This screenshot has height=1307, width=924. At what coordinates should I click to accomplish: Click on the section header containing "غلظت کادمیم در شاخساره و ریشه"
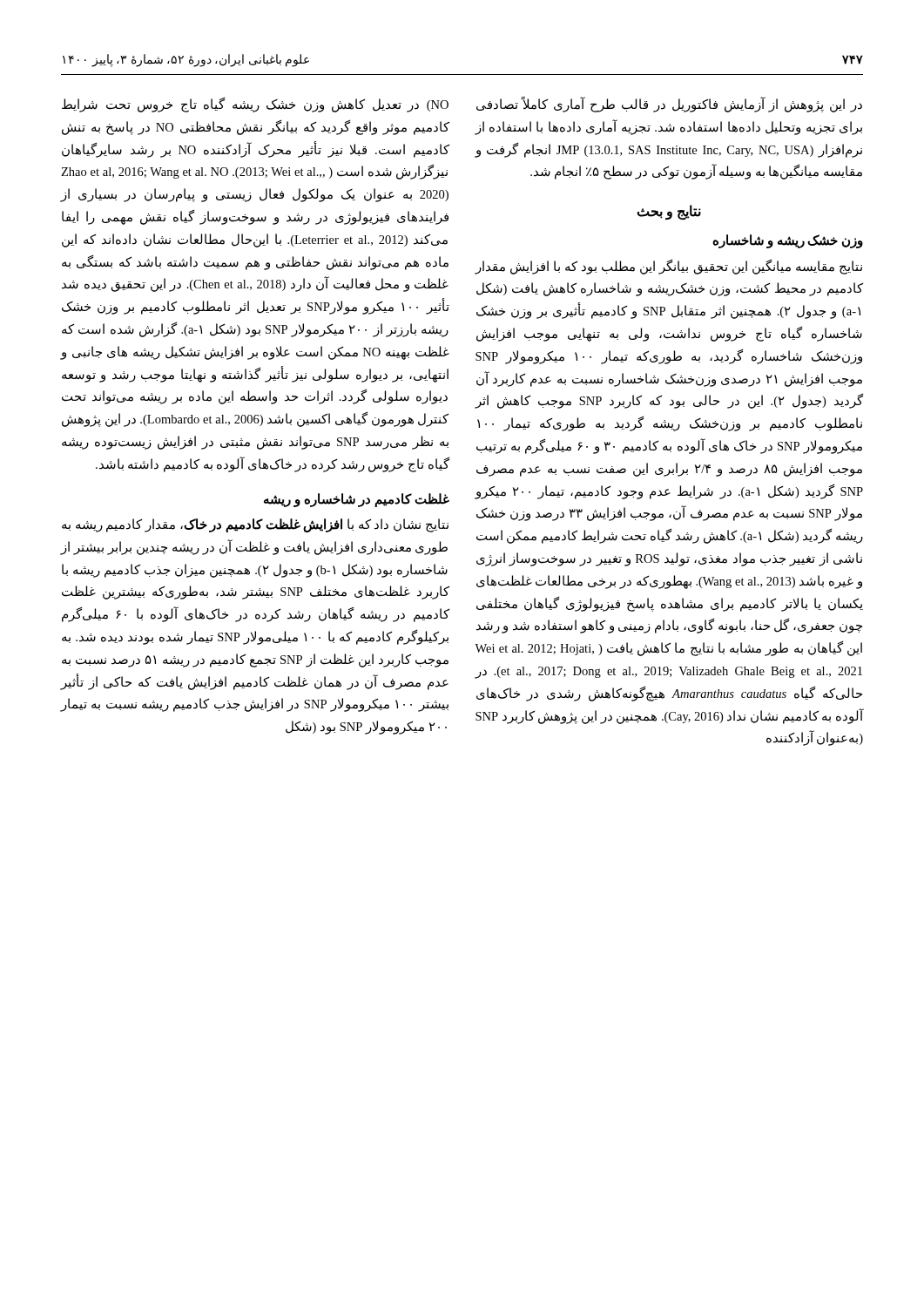[356, 499]
